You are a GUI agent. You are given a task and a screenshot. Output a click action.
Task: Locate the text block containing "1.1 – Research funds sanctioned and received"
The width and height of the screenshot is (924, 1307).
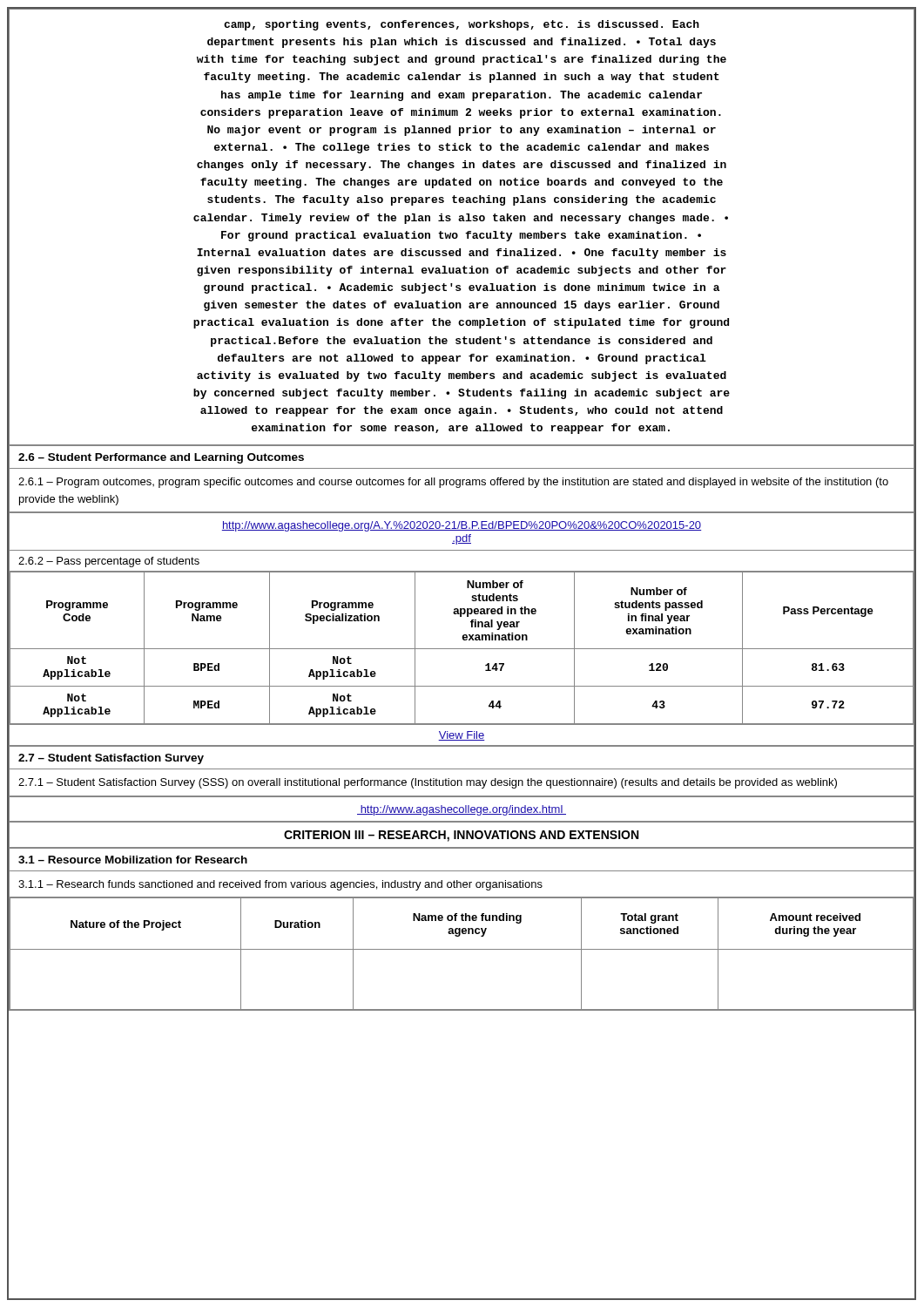point(280,884)
